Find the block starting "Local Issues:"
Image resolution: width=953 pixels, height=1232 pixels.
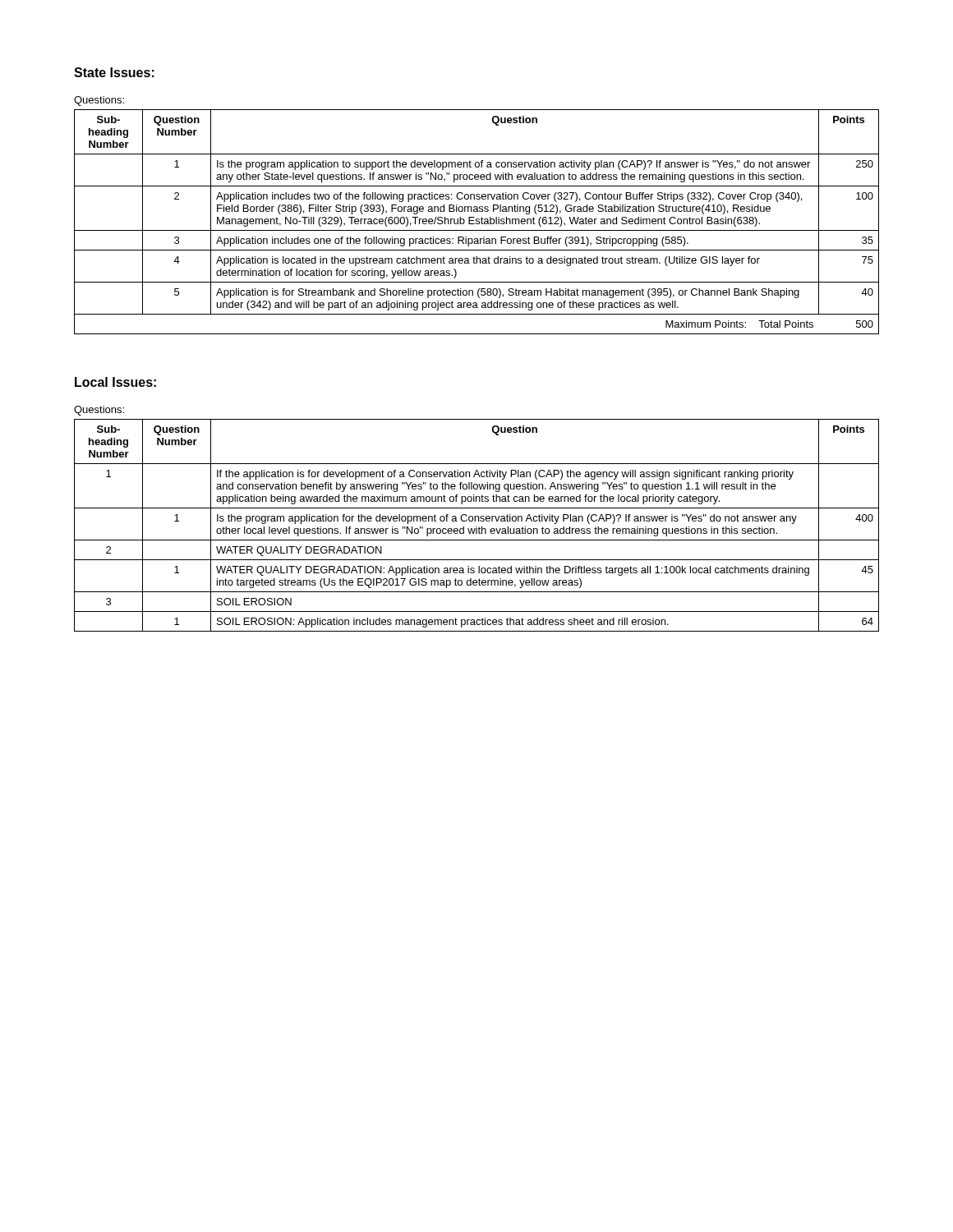[116, 382]
